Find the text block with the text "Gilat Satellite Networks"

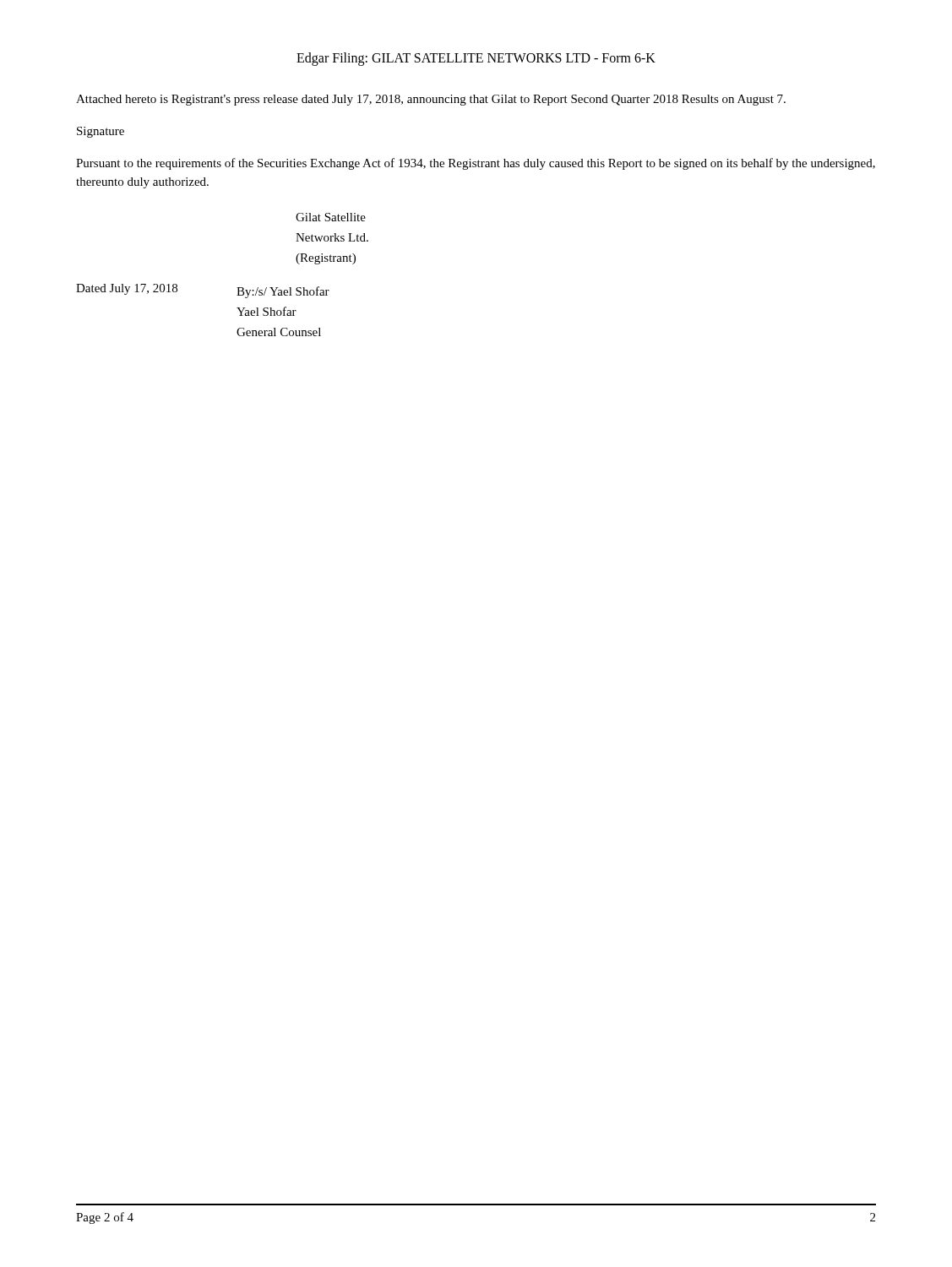click(x=332, y=237)
